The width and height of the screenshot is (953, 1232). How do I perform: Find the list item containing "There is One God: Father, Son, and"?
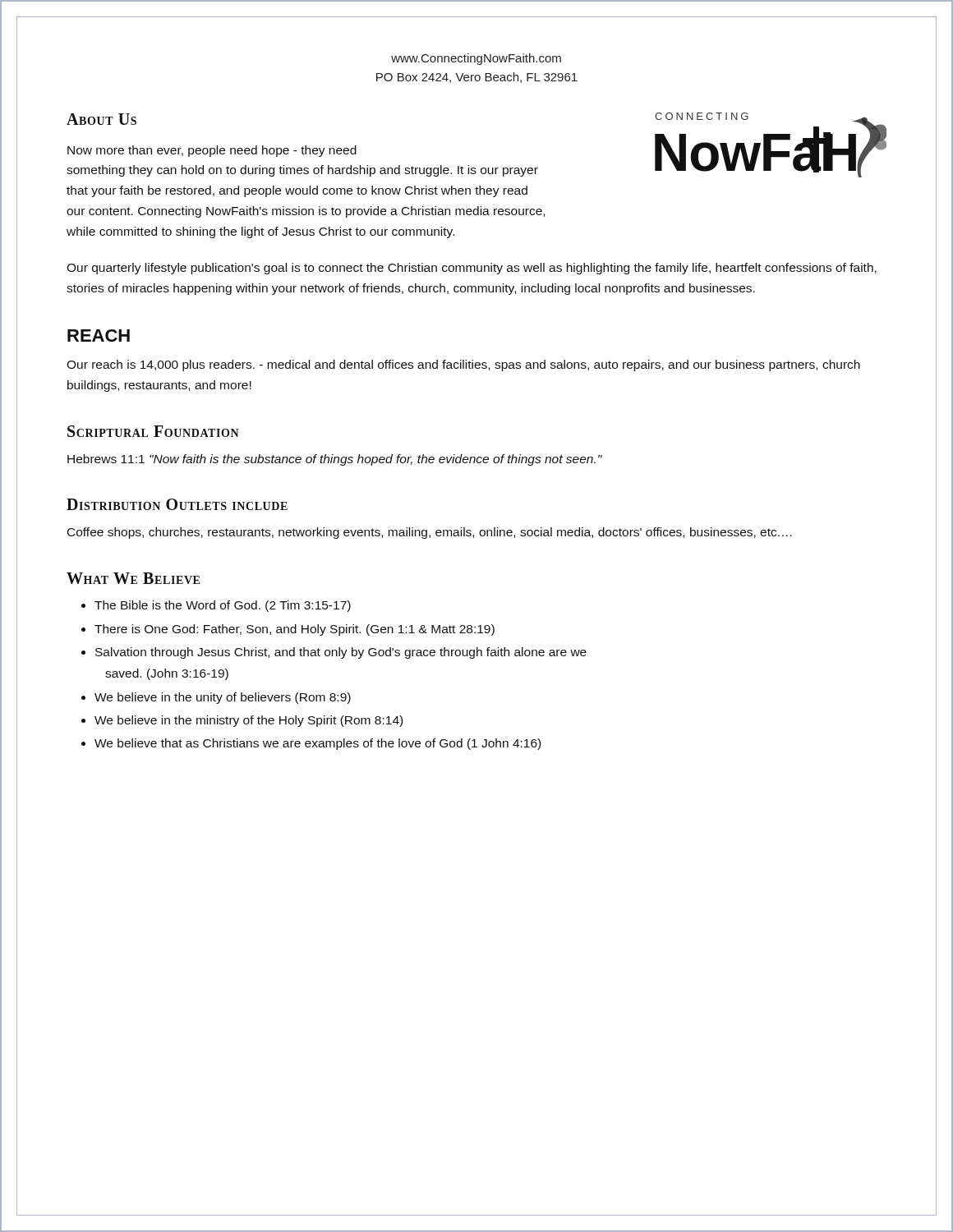click(x=295, y=628)
